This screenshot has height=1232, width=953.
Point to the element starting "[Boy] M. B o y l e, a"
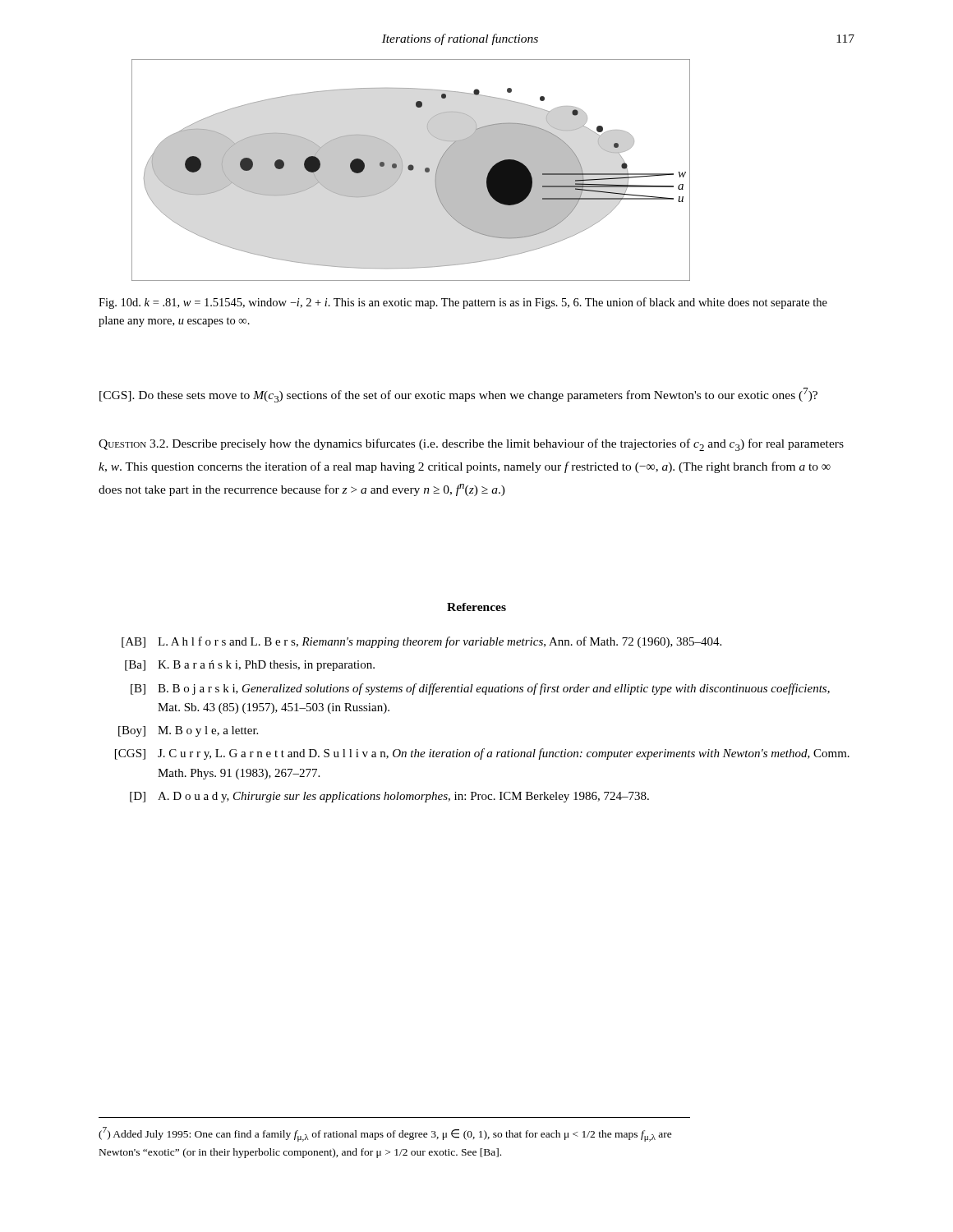point(188,731)
